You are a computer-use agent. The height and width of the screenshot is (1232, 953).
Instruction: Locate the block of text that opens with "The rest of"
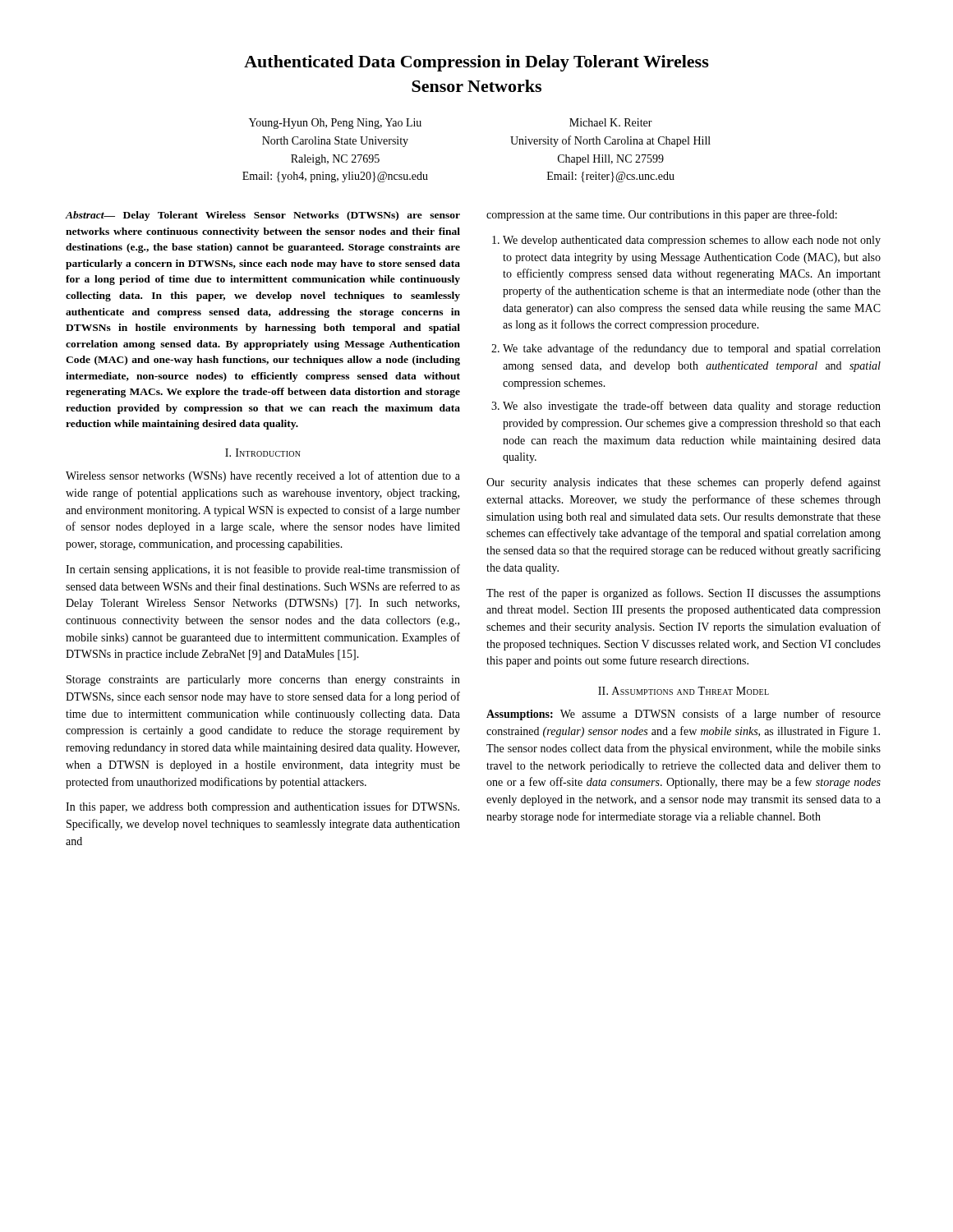(x=683, y=627)
